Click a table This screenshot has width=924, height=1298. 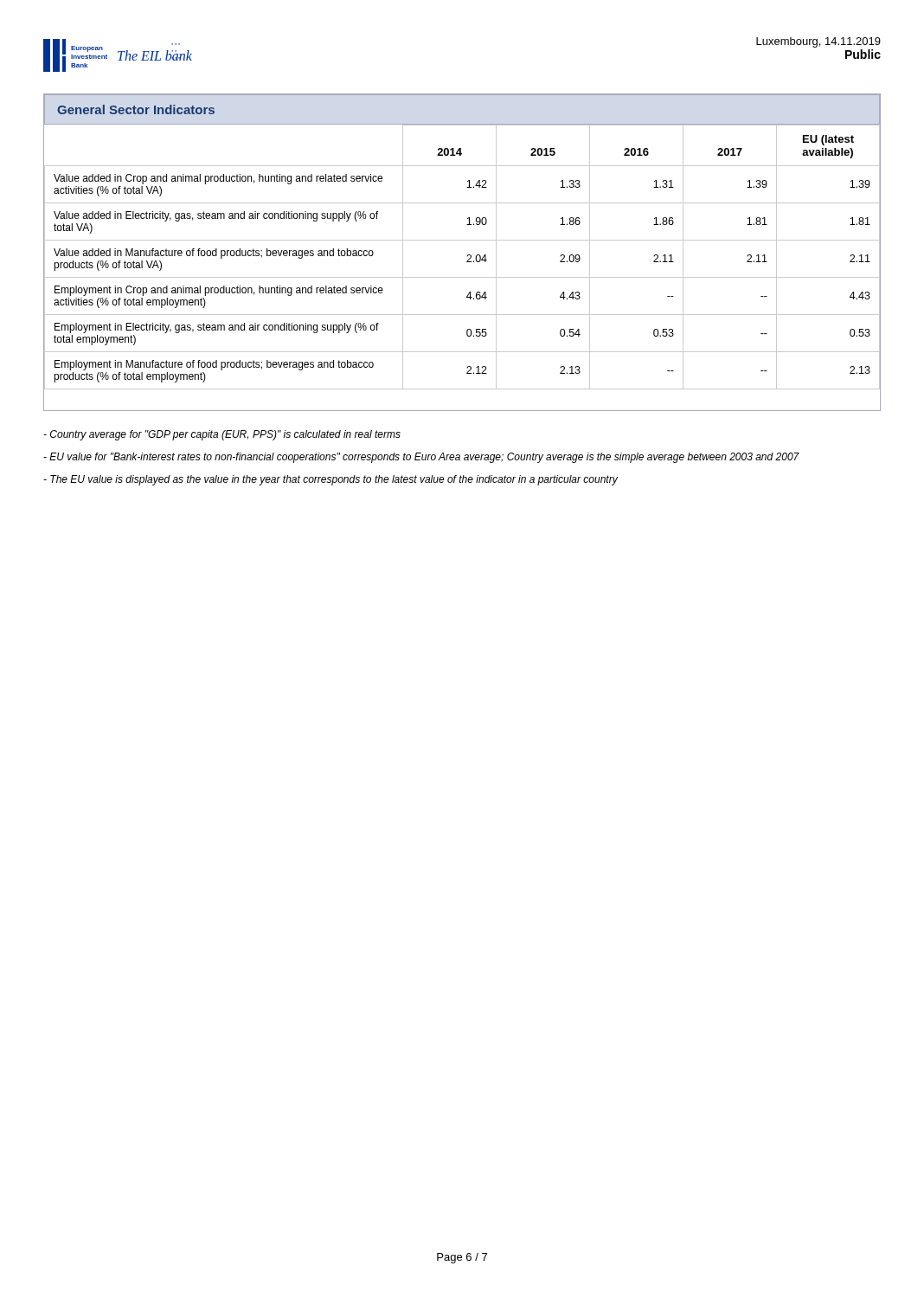462,257
